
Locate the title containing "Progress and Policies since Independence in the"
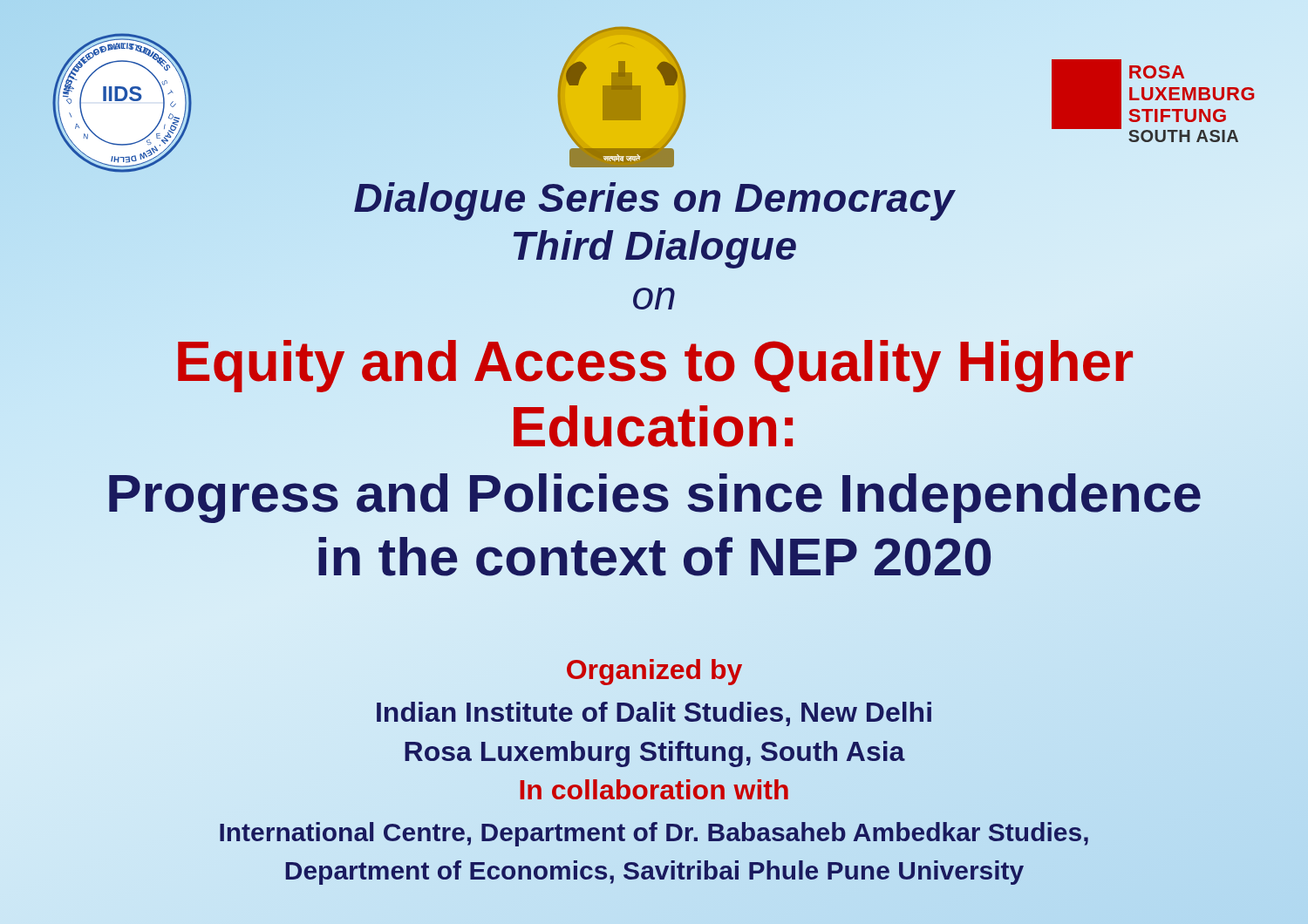(x=654, y=525)
